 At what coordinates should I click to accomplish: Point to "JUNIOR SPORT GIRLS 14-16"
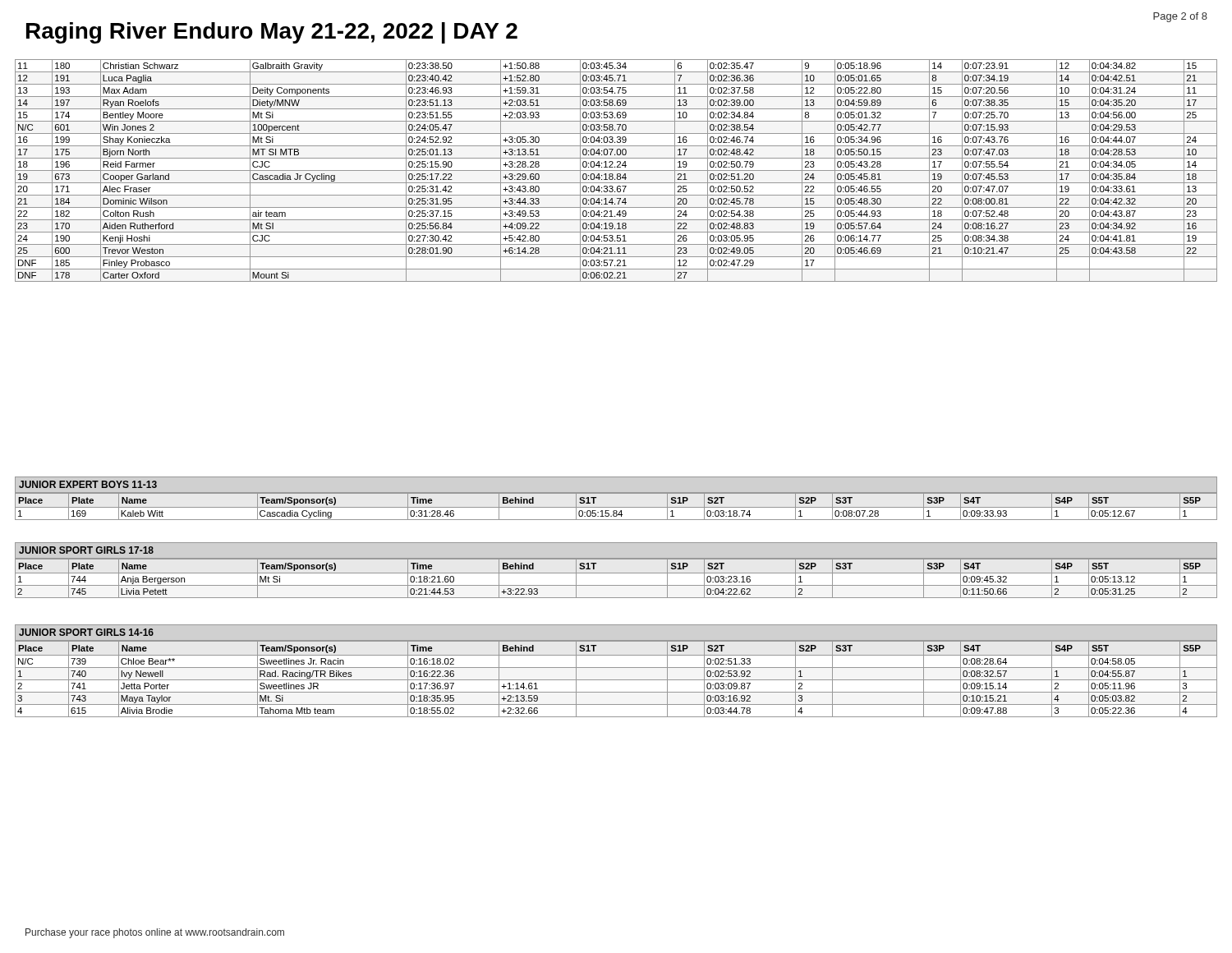(86, 633)
